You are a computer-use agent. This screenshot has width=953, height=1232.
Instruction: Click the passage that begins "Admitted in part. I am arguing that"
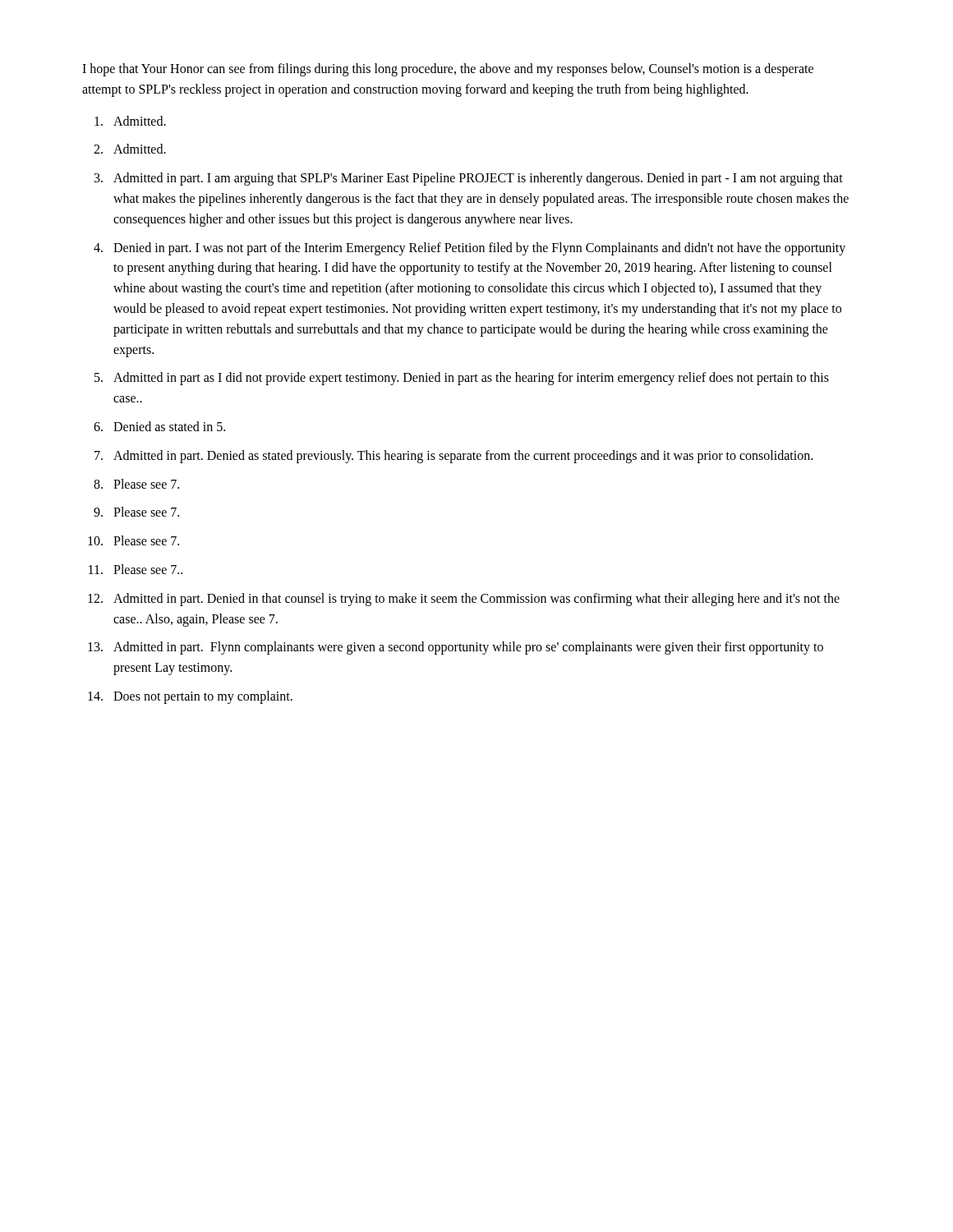point(481,199)
